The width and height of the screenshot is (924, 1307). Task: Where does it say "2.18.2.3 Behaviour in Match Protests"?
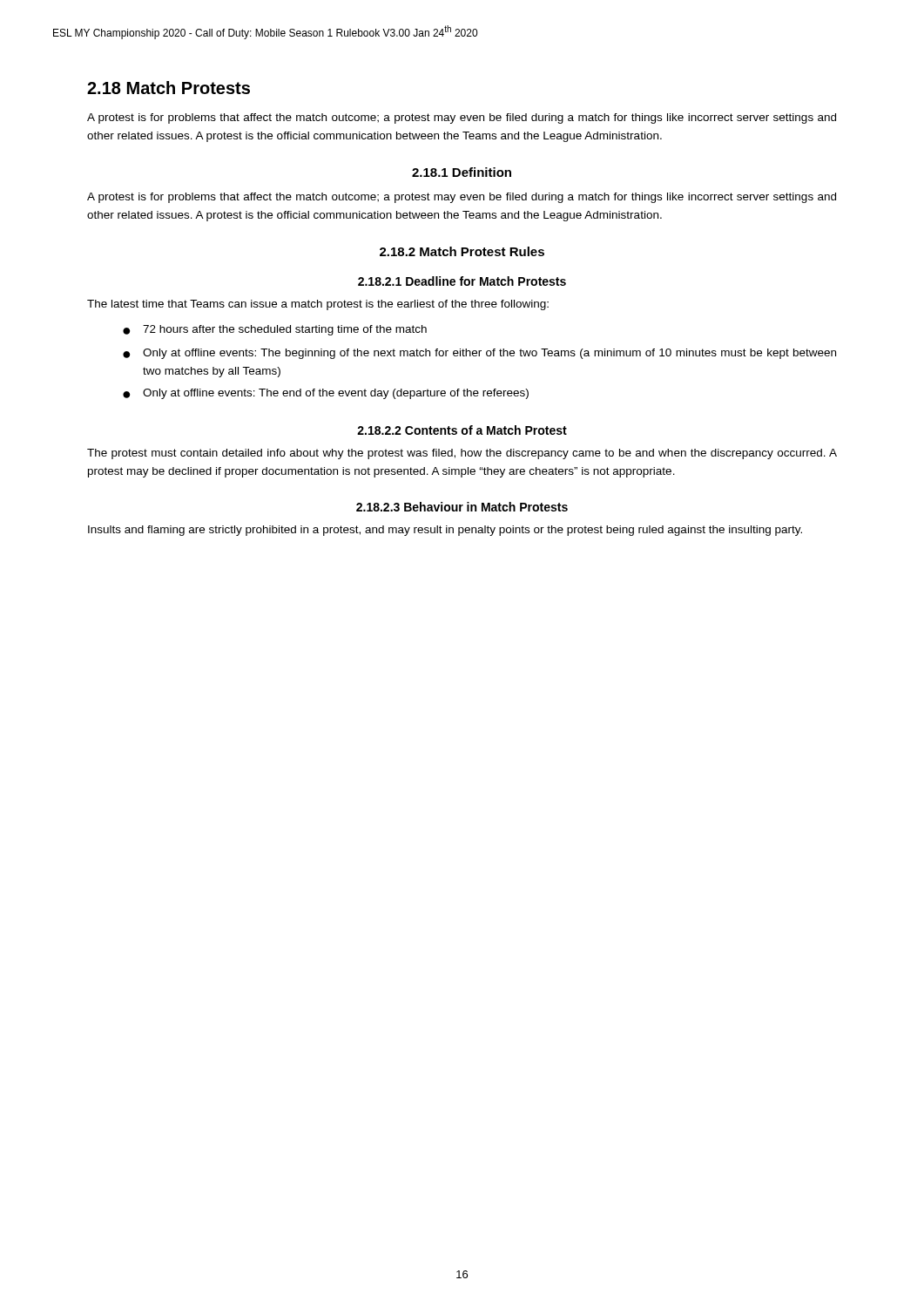click(x=462, y=507)
